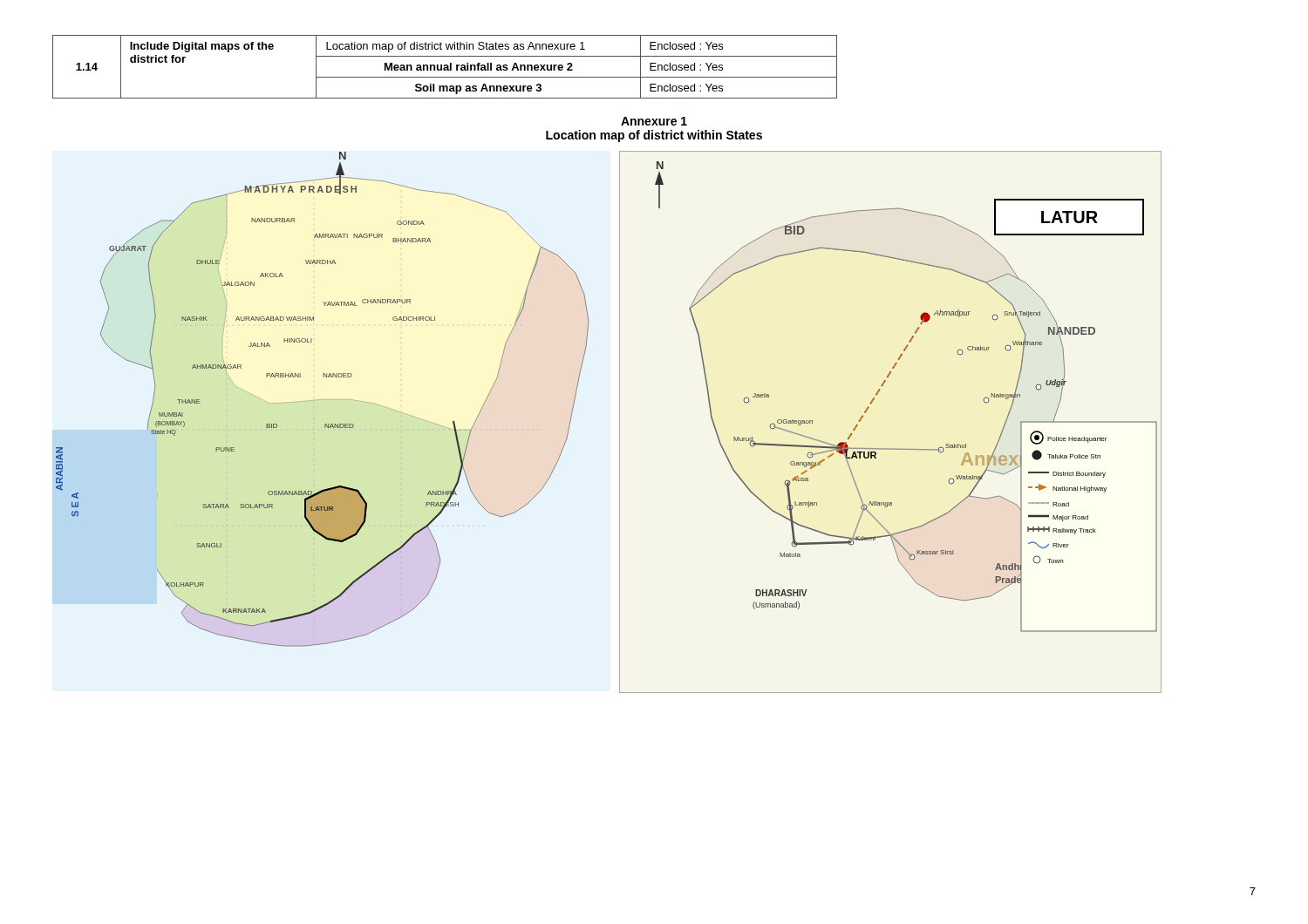Image resolution: width=1308 pixels, height=924 pixels.
Task: Select the table that reads "Enclosed : Yes"
Action: pos(654,67)
